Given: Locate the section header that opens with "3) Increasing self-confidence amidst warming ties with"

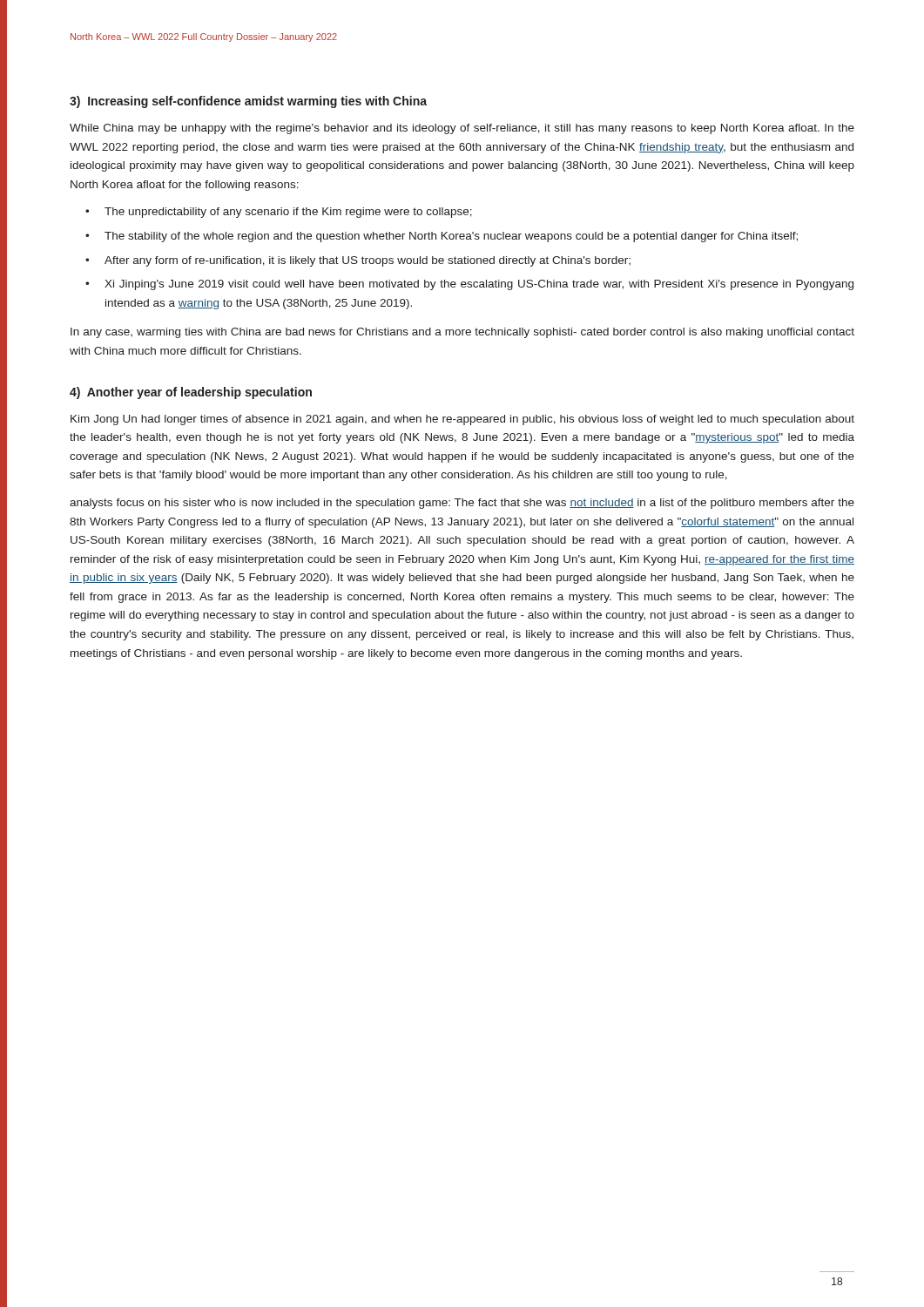Looking at the screenshot, I should tap(248, 101).
